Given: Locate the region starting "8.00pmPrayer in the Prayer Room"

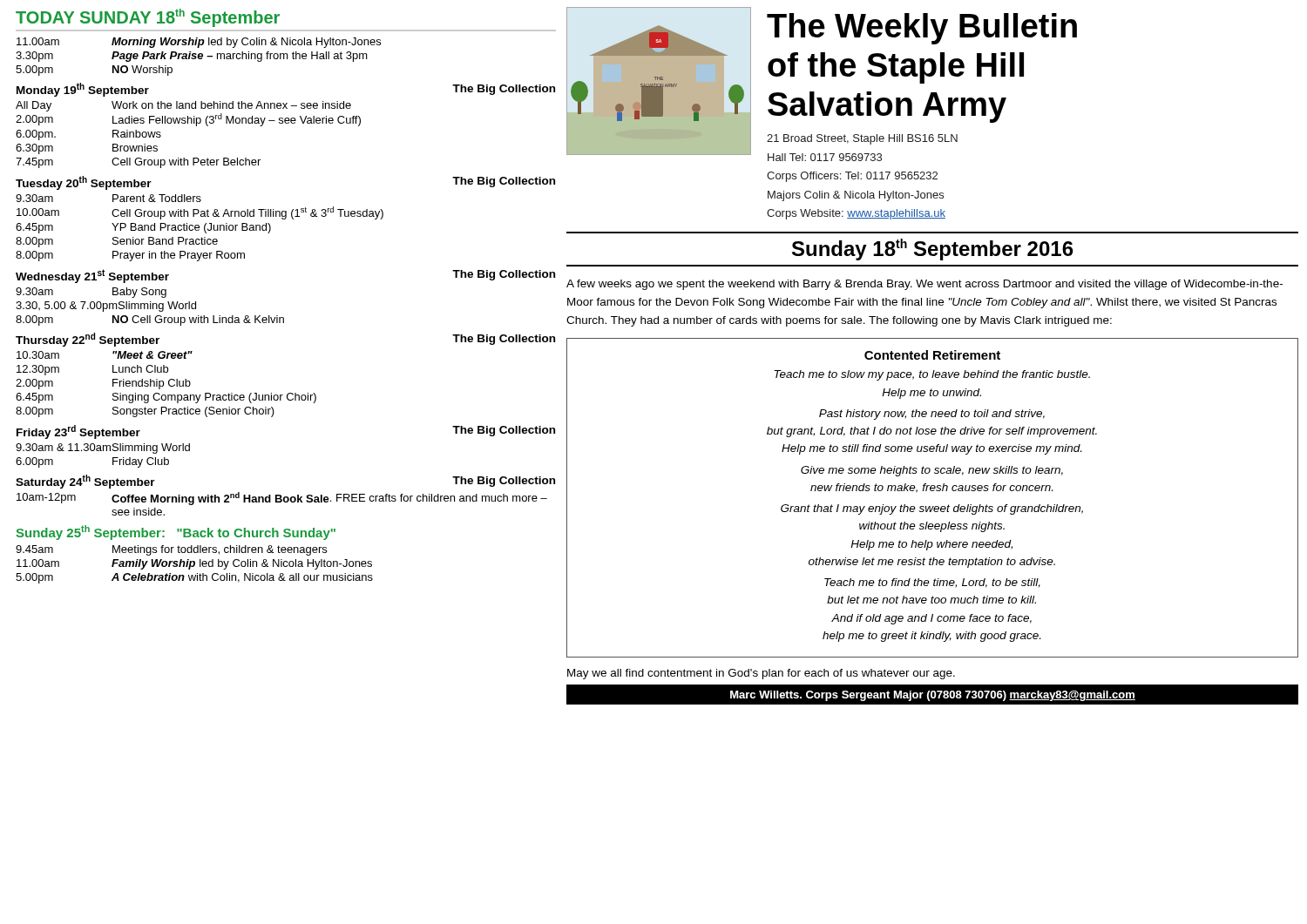Looking at the screenshot, I should tap(130, 256).
